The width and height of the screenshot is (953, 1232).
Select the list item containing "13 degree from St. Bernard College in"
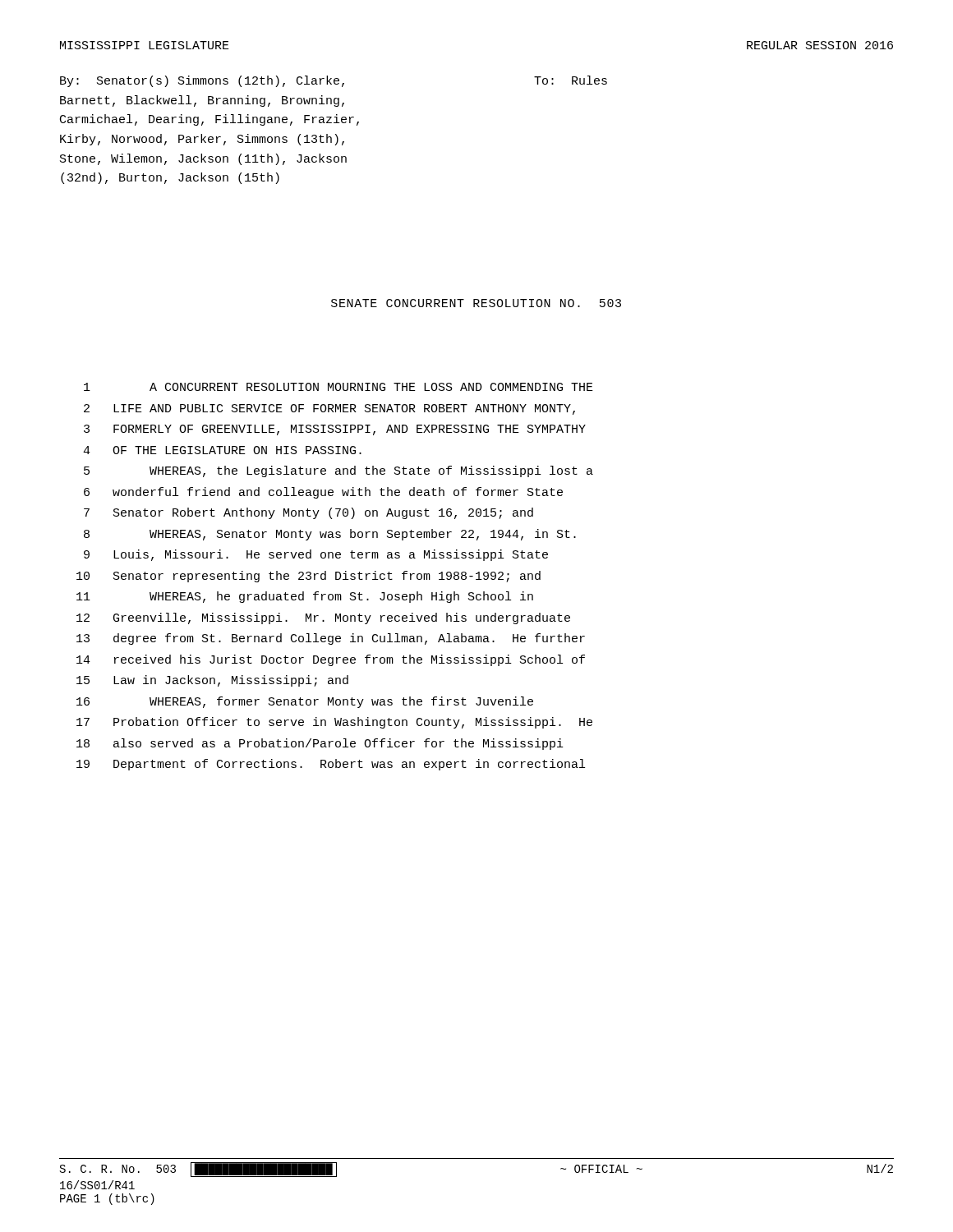coord(476,640)
